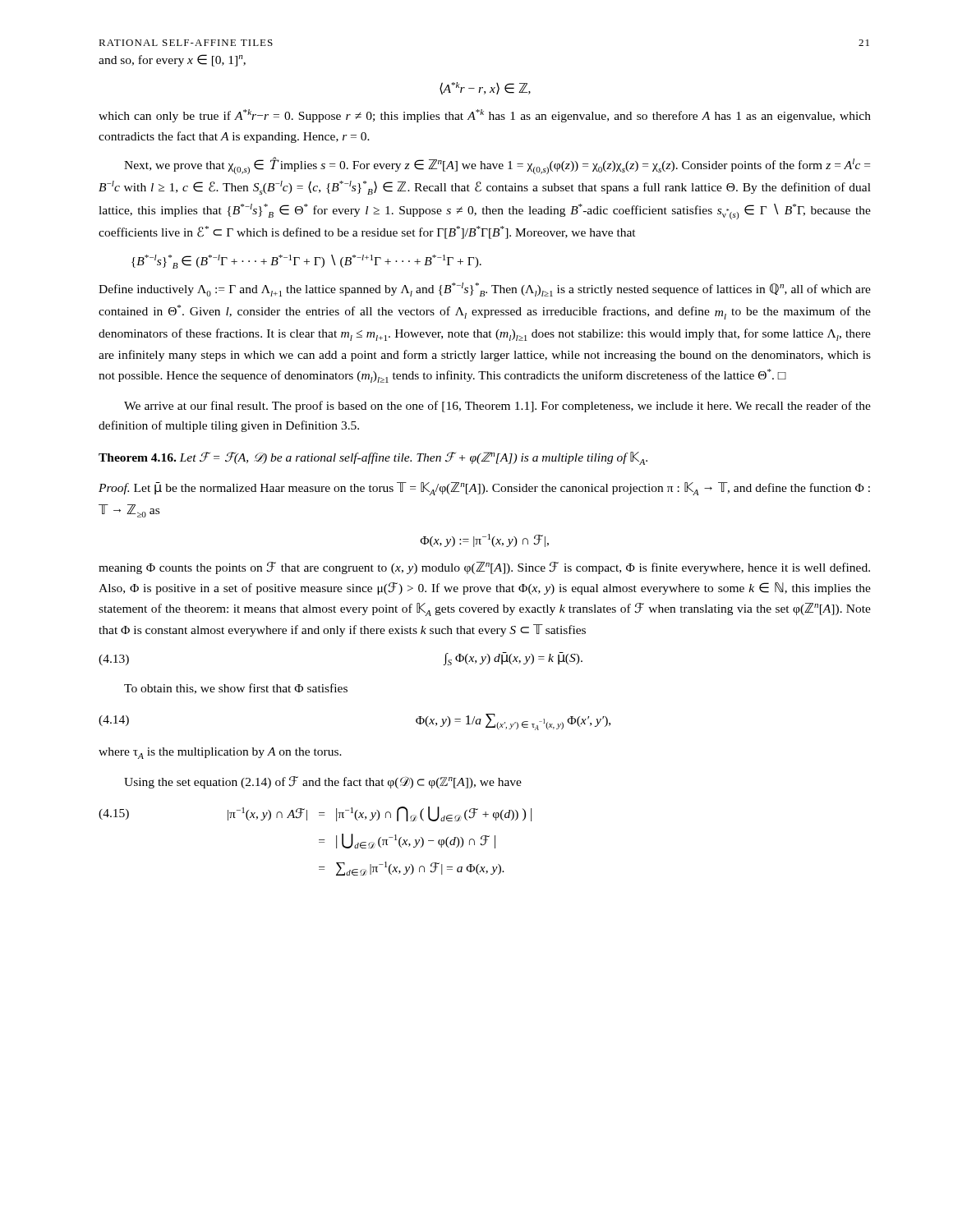The image size is (953, 1232).
Task: Select the block starting "meaning Φ counts the points on"
Action: 485,598
